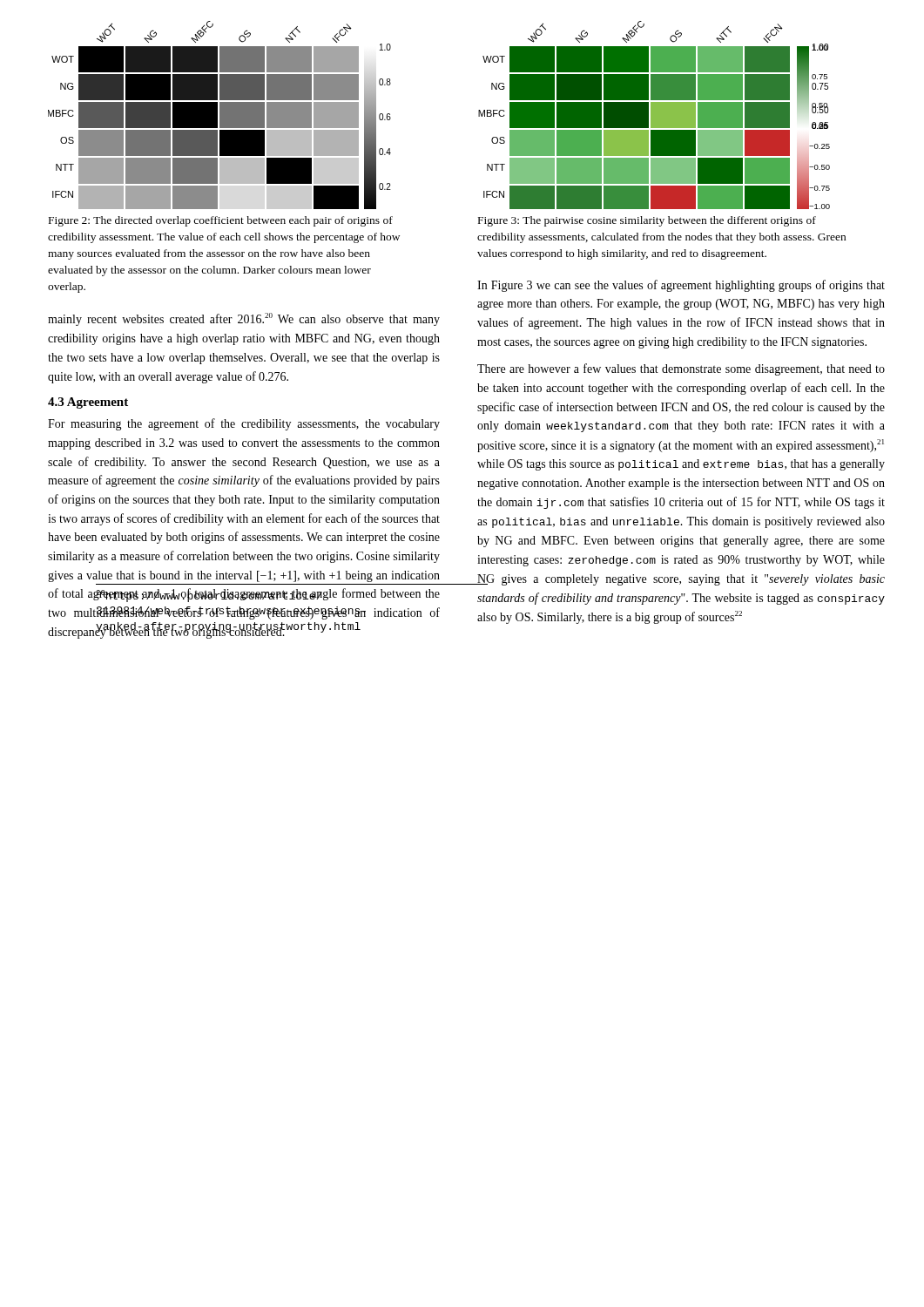Find the caption that says "Figure 2: The directed overlap coefficient between each"
924x1307 pixels.
click(224, 253)
